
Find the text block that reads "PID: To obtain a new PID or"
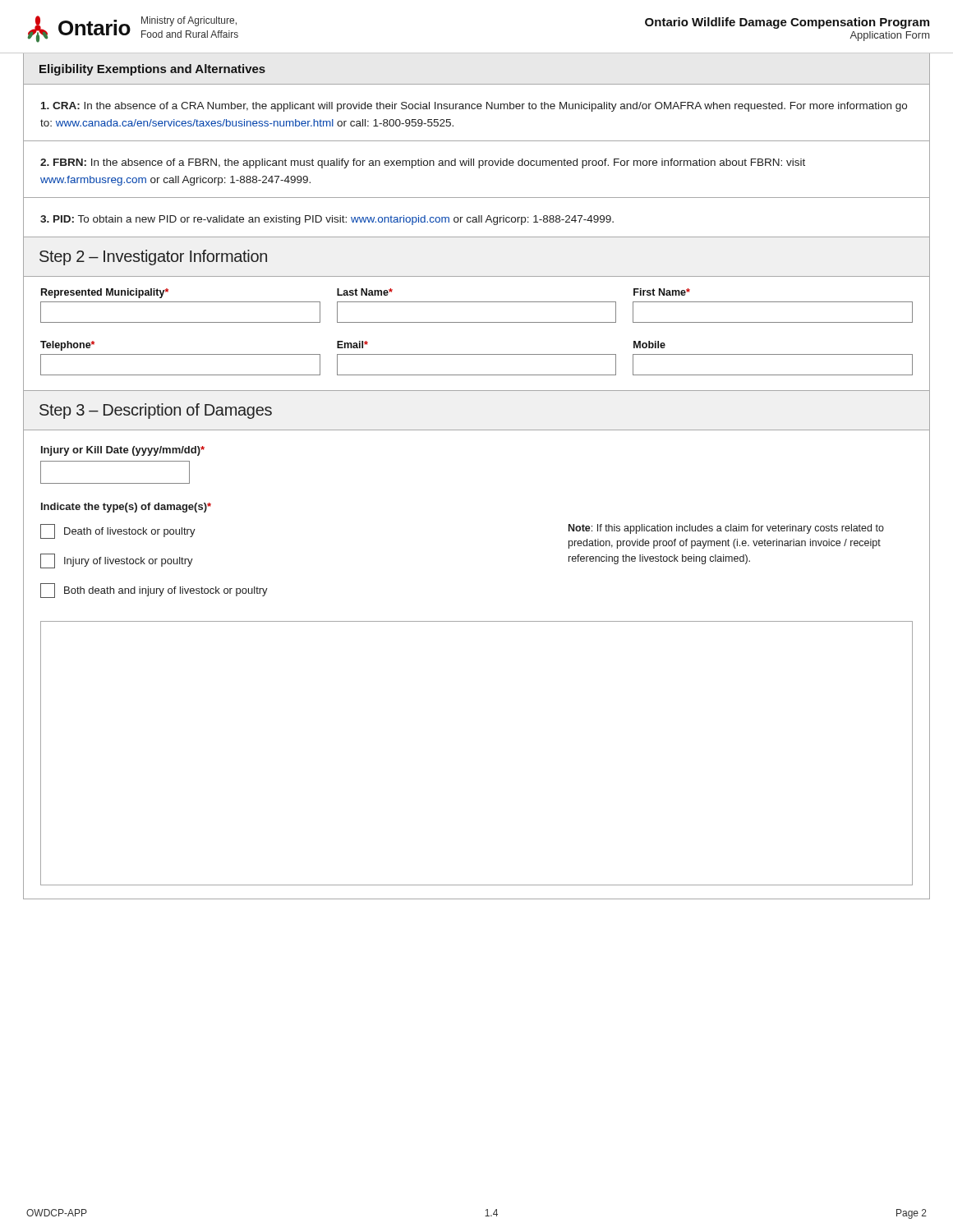pos(476,219)
